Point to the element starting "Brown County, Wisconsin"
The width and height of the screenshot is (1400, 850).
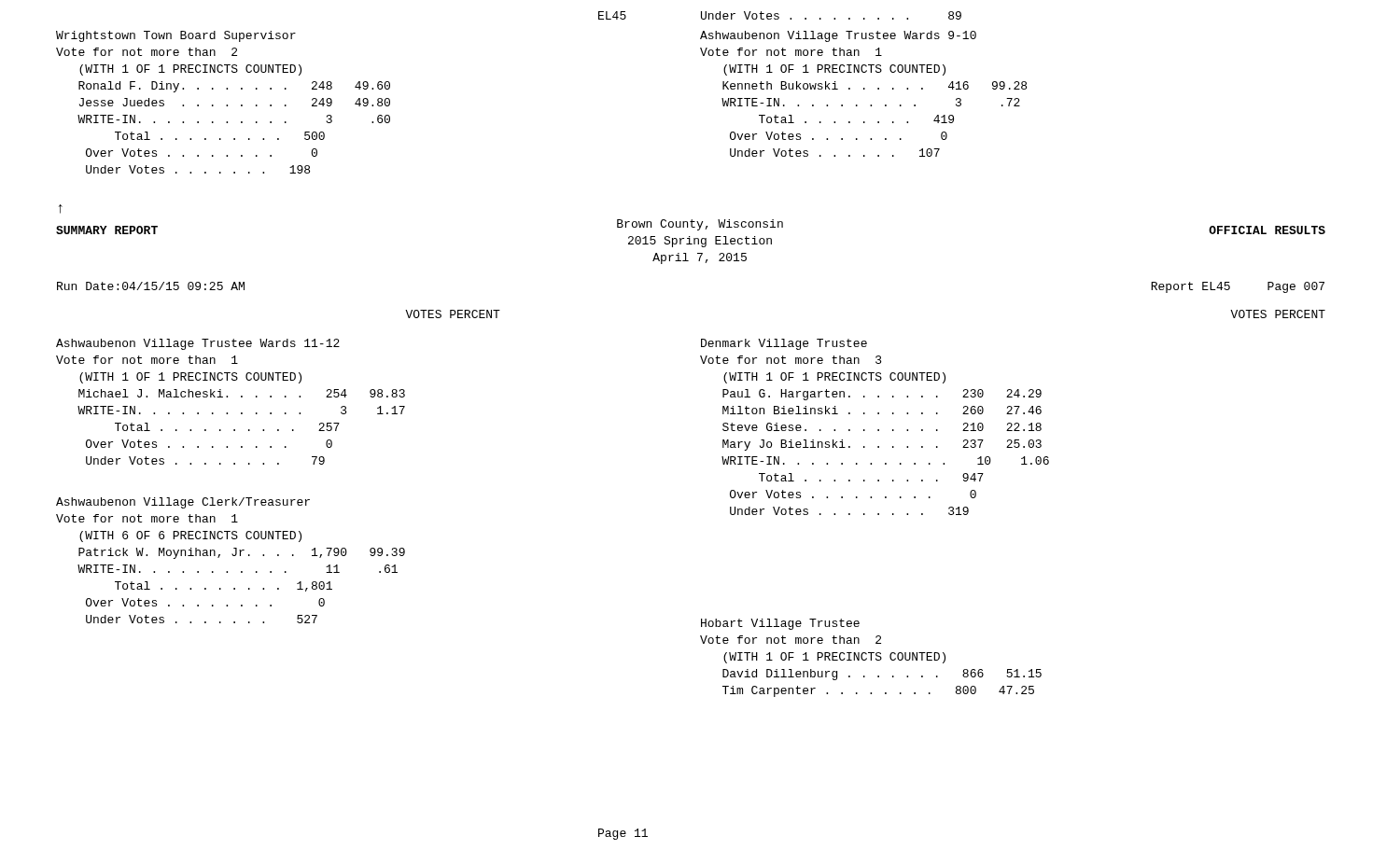700,241
